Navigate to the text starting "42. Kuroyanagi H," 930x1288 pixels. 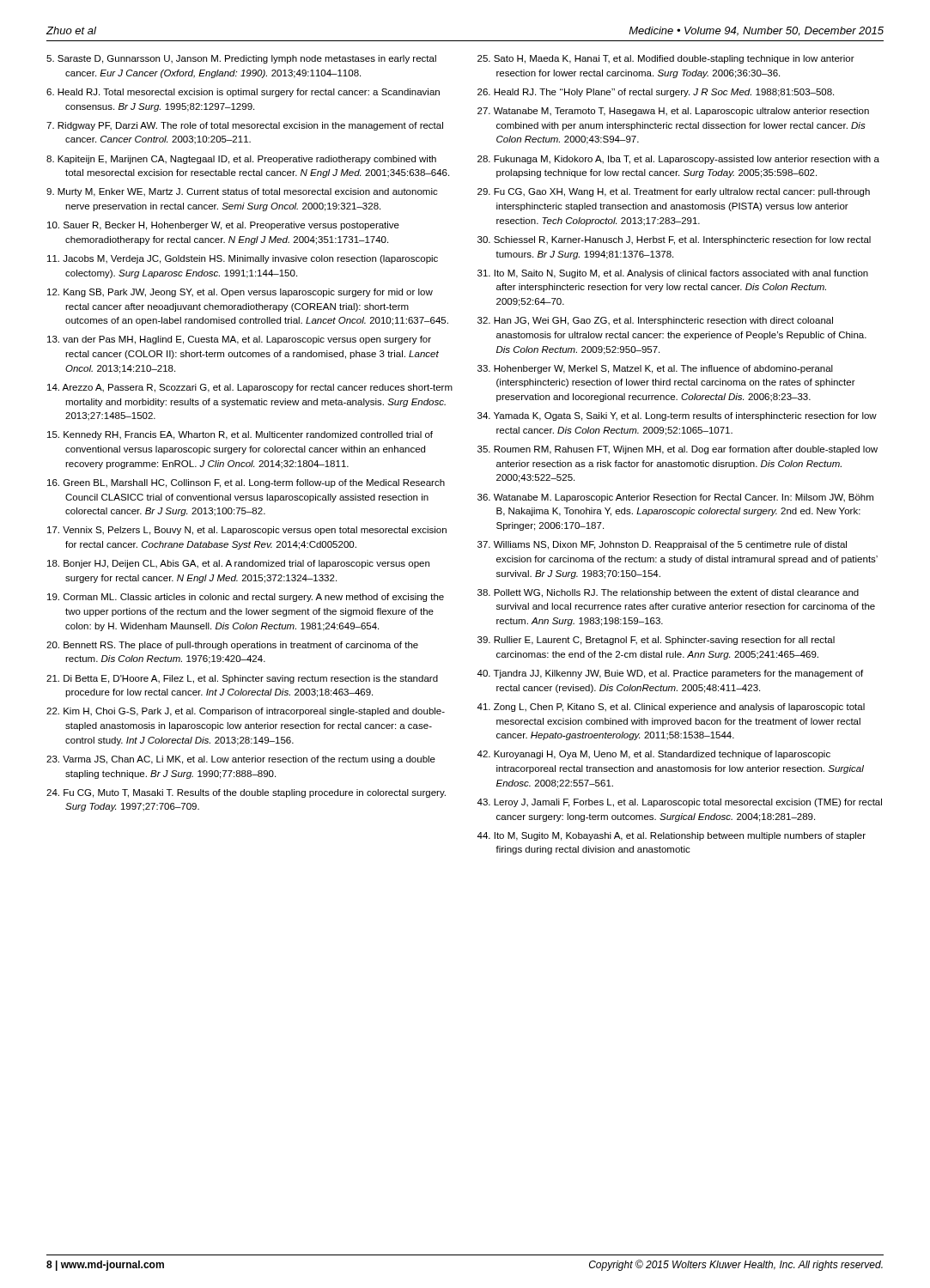coord(670,769)
